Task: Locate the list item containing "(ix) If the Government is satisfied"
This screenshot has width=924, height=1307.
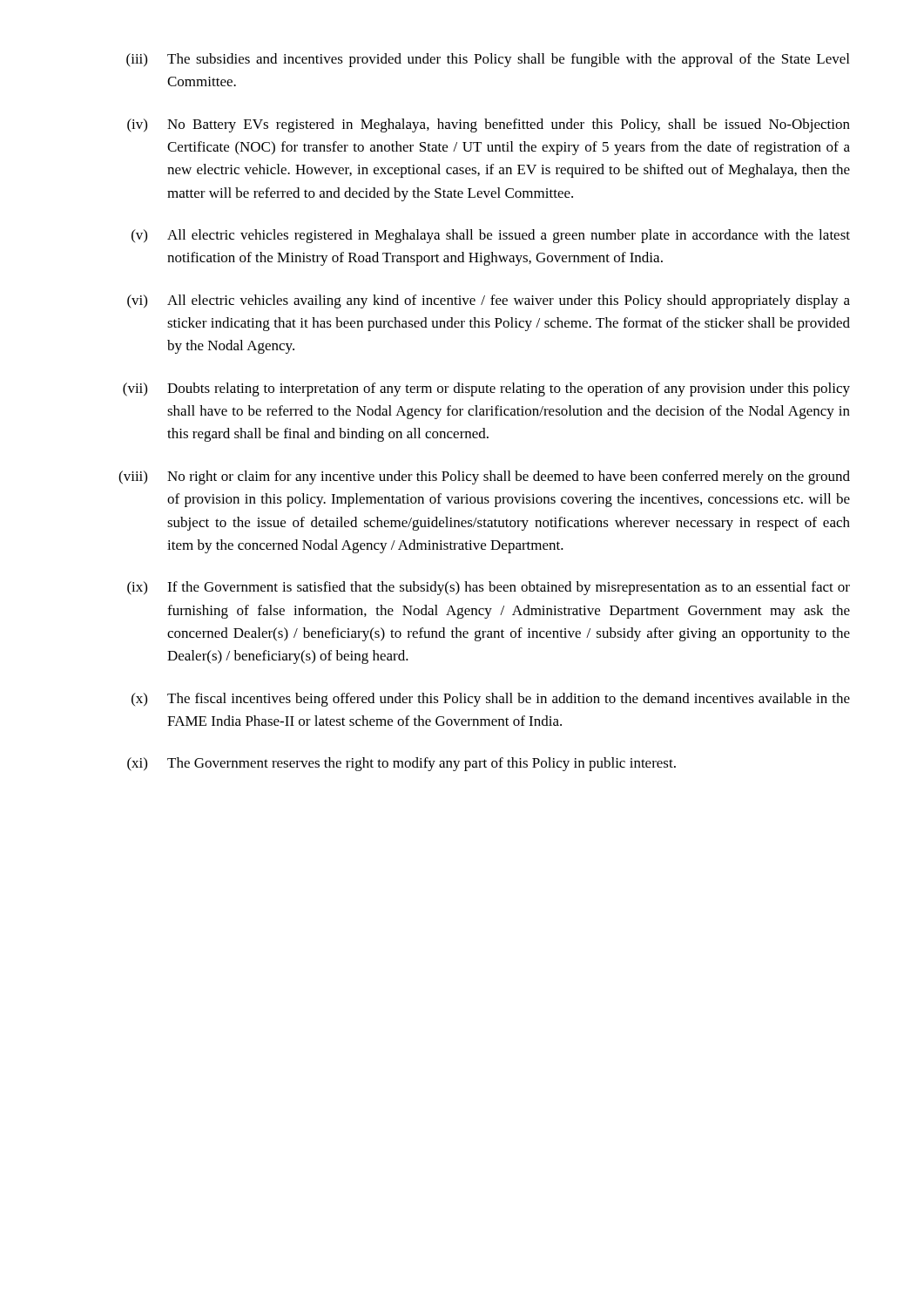Action: [x=466, y=622]
